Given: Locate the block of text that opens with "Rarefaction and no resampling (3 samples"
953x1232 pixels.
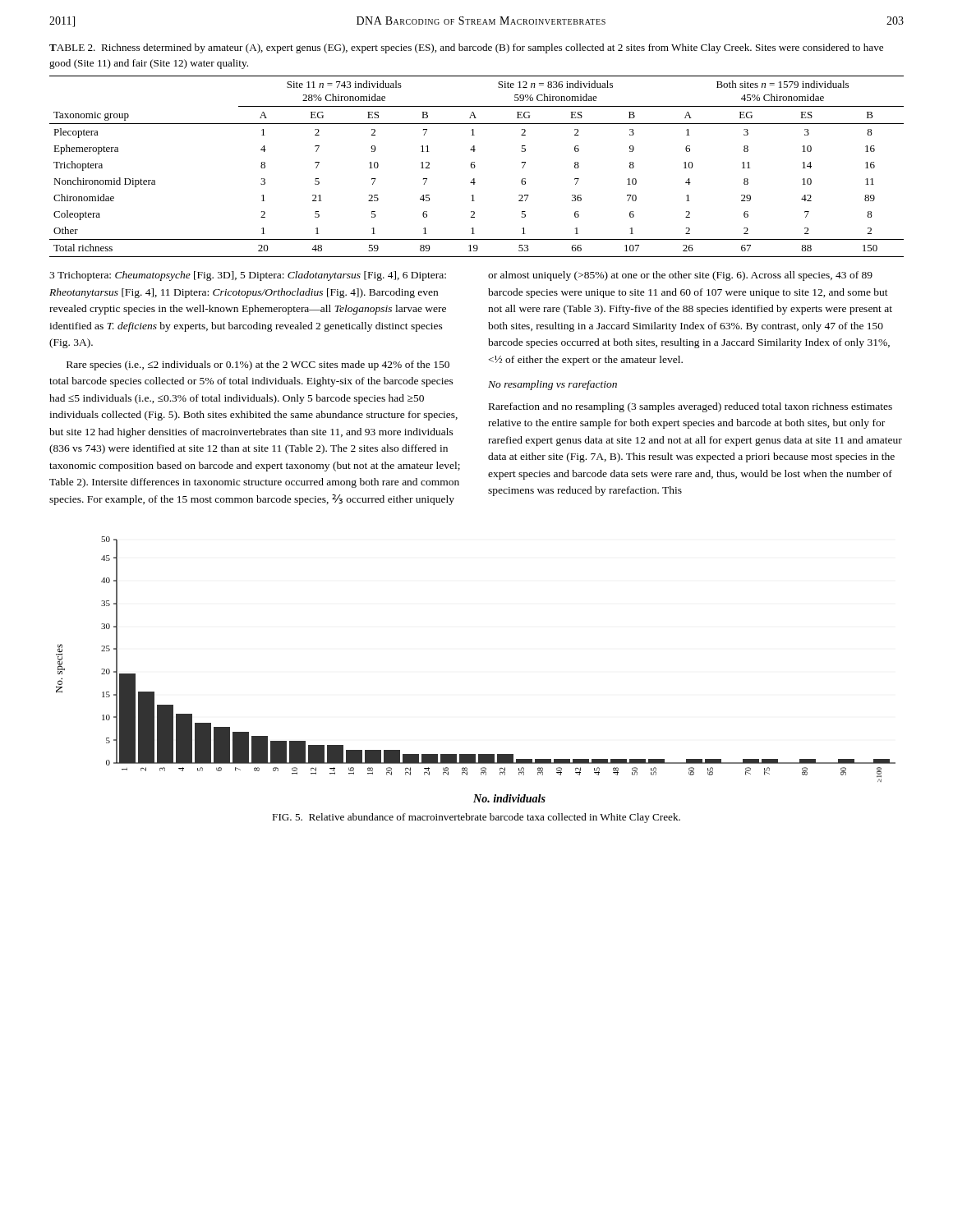Looking at the screenshot, I should coord(696,449).
